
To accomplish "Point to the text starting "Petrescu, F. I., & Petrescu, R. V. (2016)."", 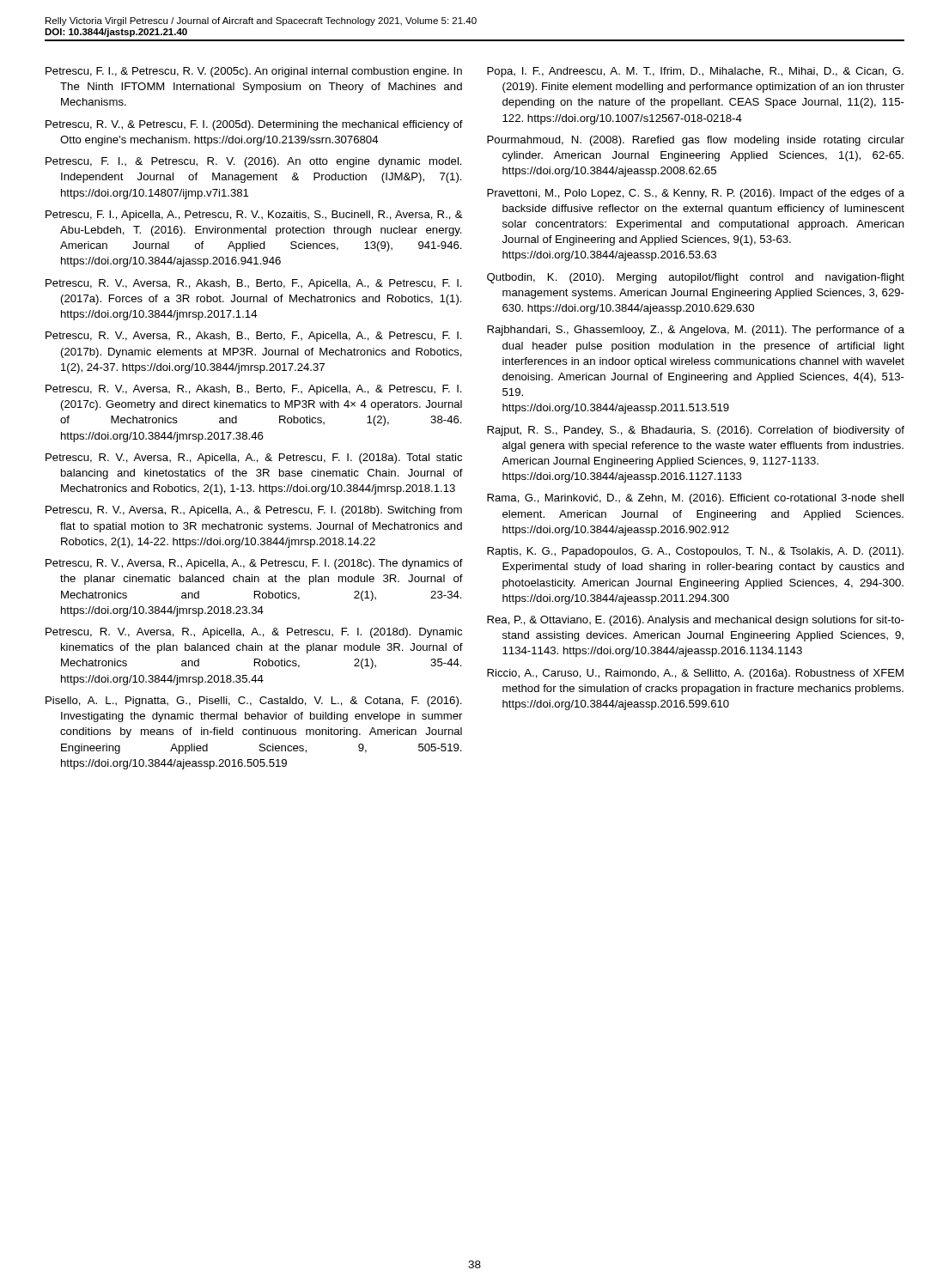I will (x=254, y=177).
